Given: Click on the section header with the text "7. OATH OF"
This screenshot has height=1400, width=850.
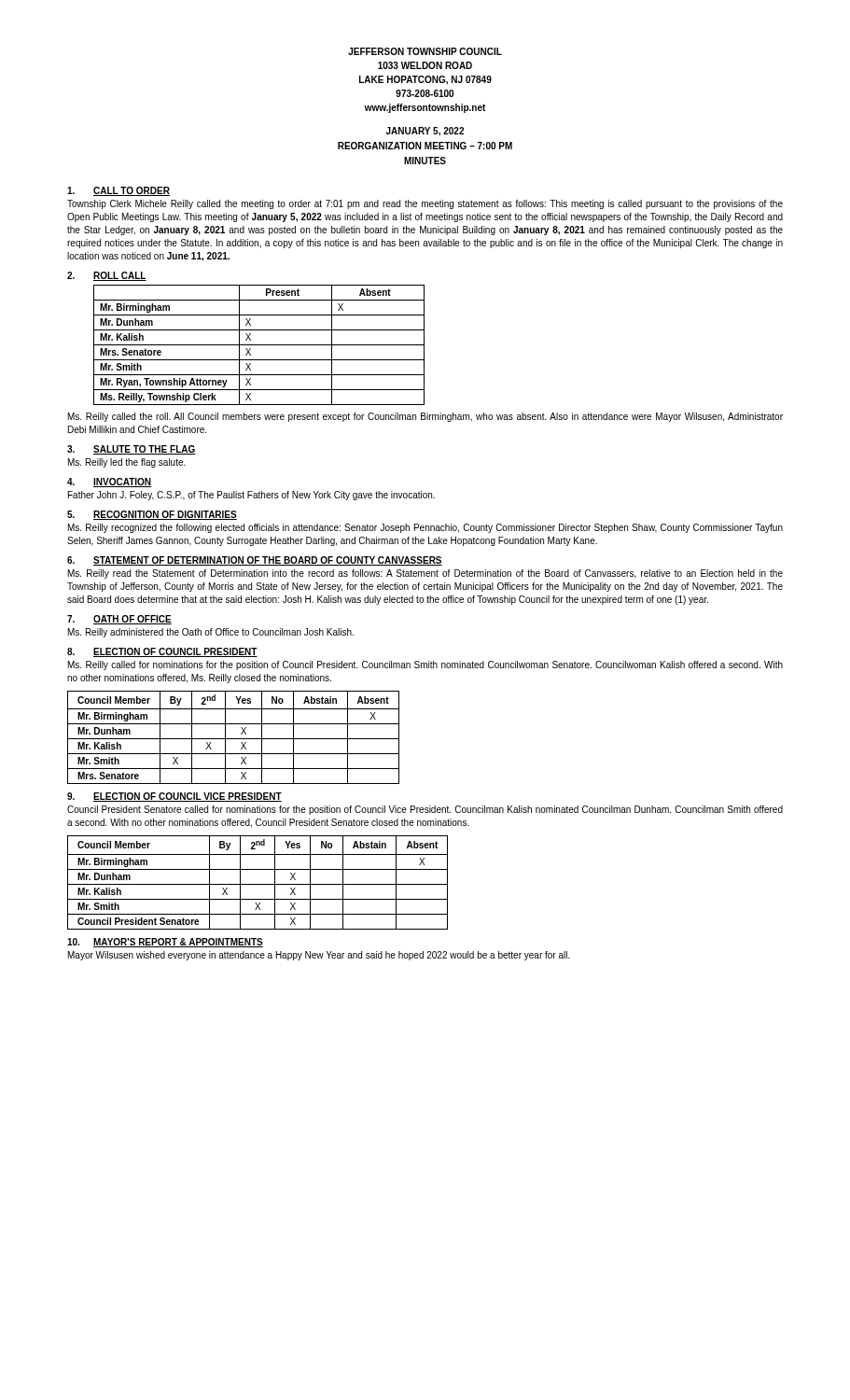Looking at the screenshot, I should coord(119,619).
